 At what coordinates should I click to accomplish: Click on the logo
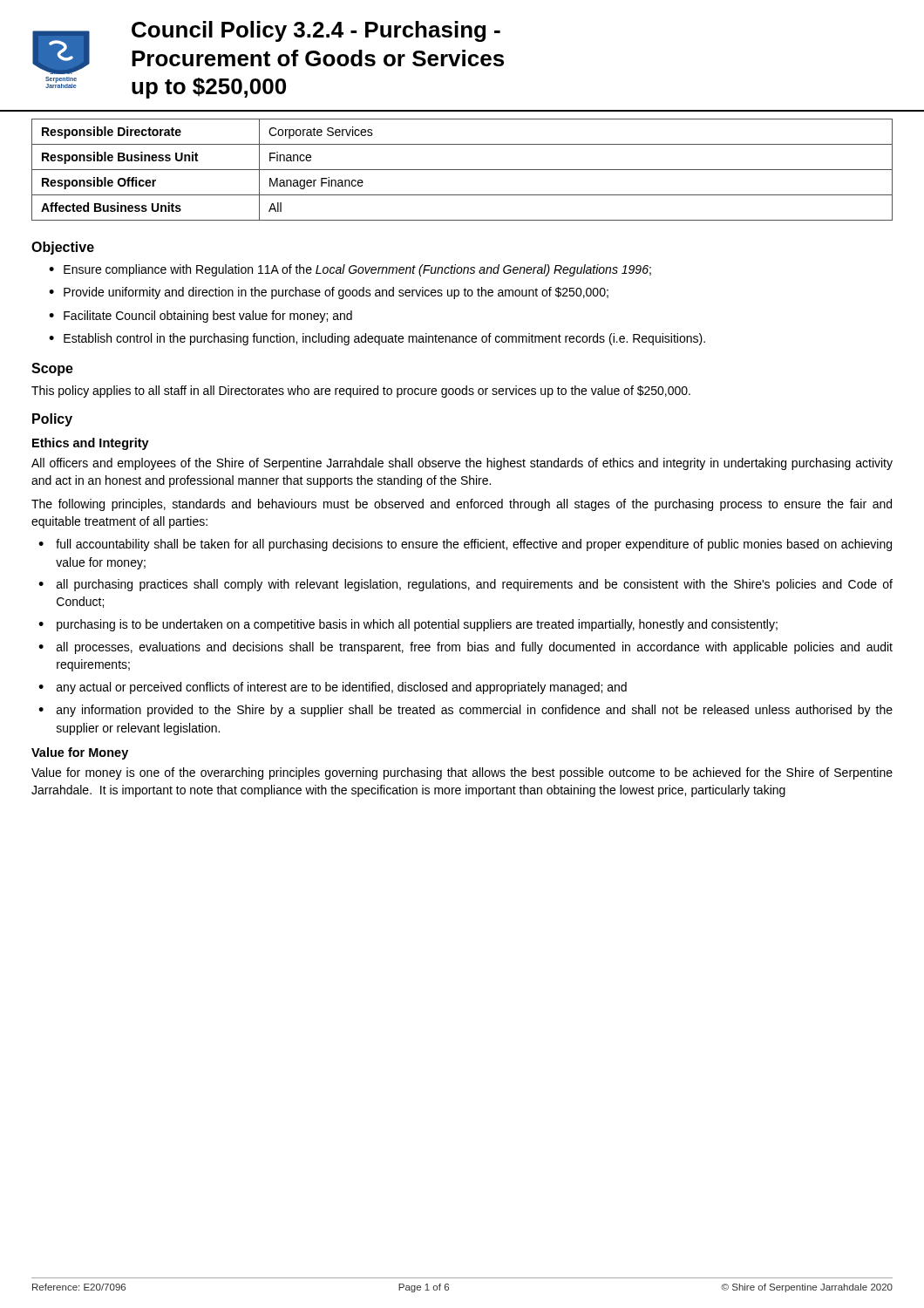point(61,58)
